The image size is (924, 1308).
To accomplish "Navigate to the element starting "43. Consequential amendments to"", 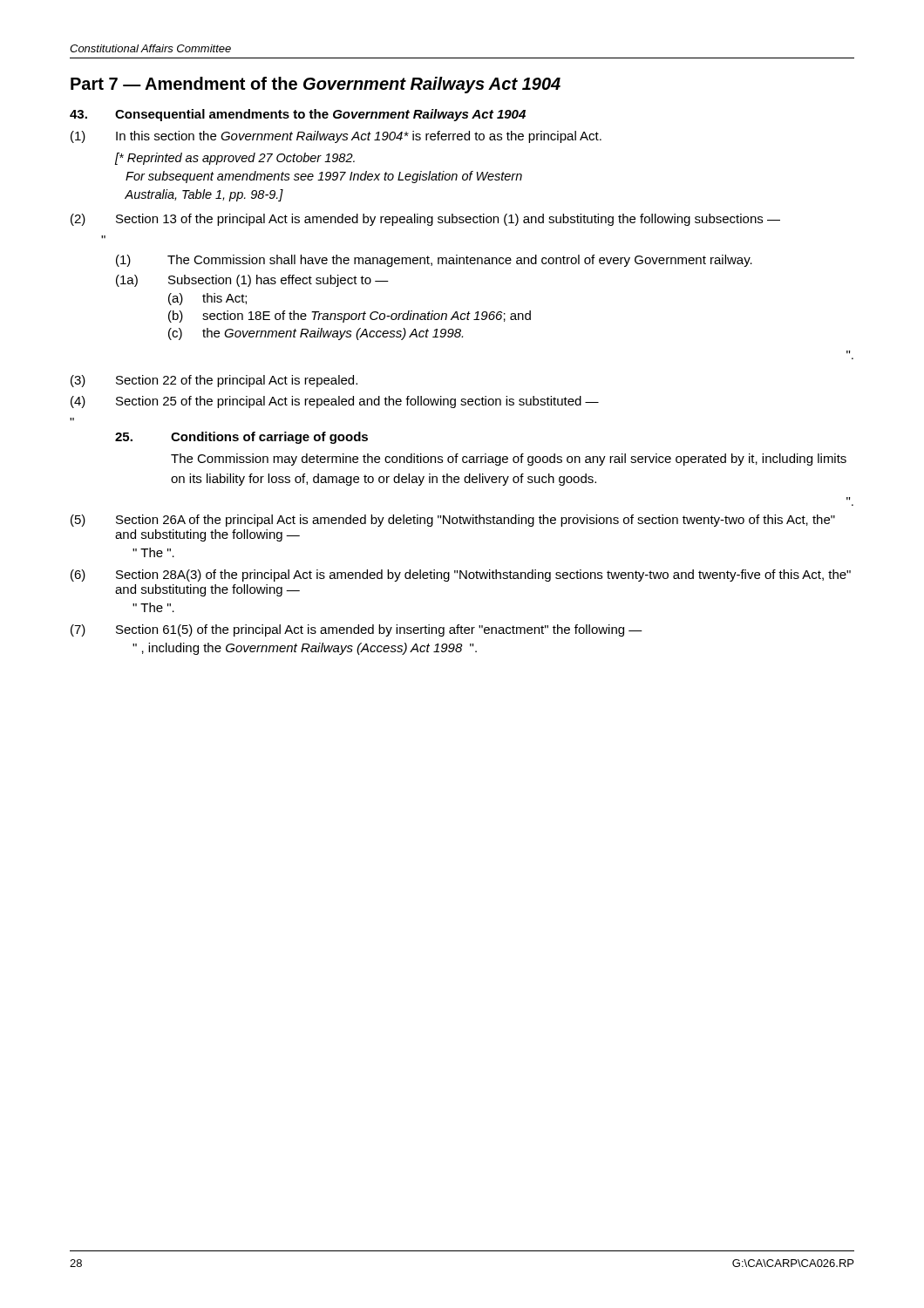I will click(462, 114).
